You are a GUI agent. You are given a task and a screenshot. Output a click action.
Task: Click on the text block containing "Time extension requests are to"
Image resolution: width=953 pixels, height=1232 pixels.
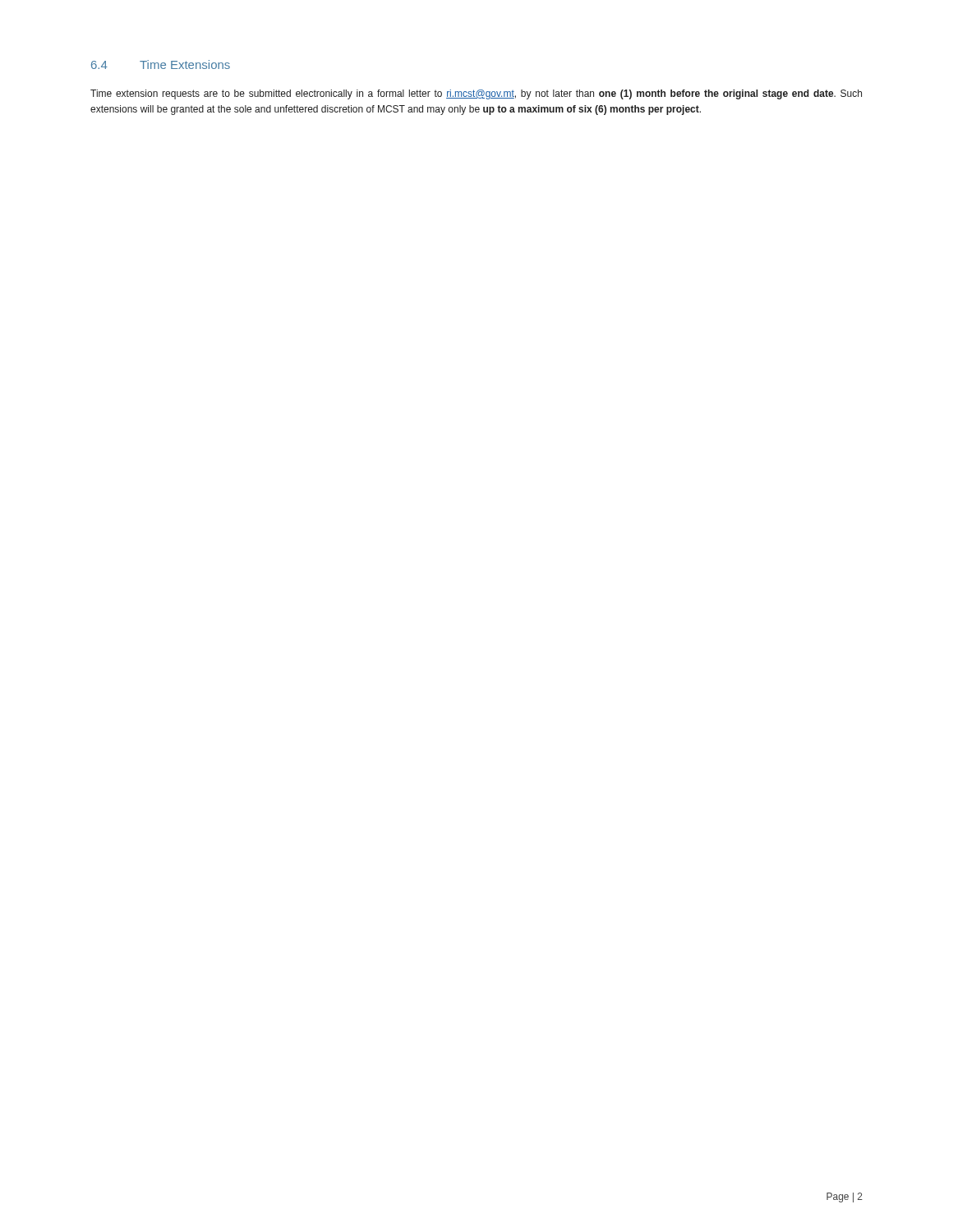(x=476, y=101)
